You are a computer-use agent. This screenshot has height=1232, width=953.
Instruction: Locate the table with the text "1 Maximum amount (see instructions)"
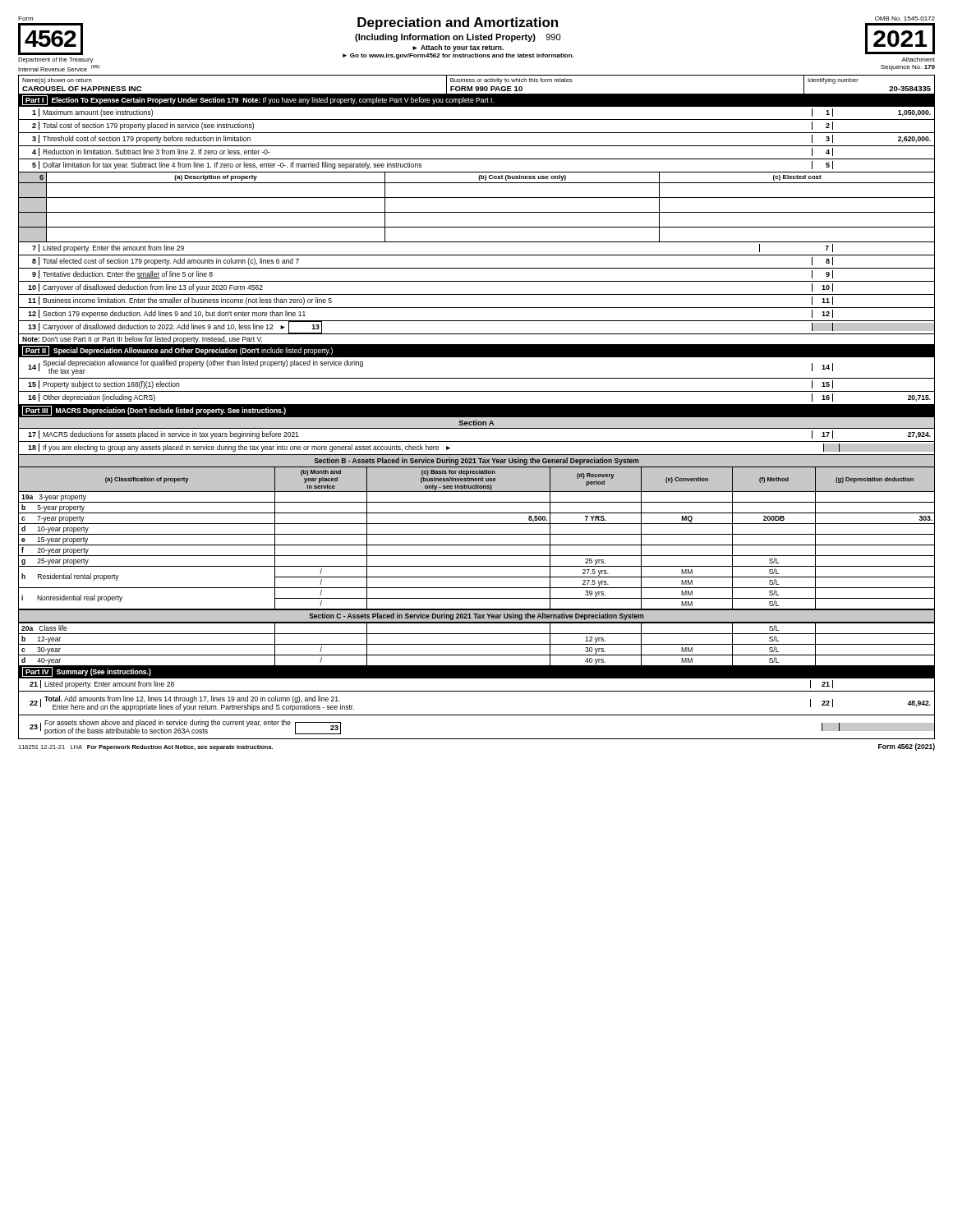click(476, 139)
